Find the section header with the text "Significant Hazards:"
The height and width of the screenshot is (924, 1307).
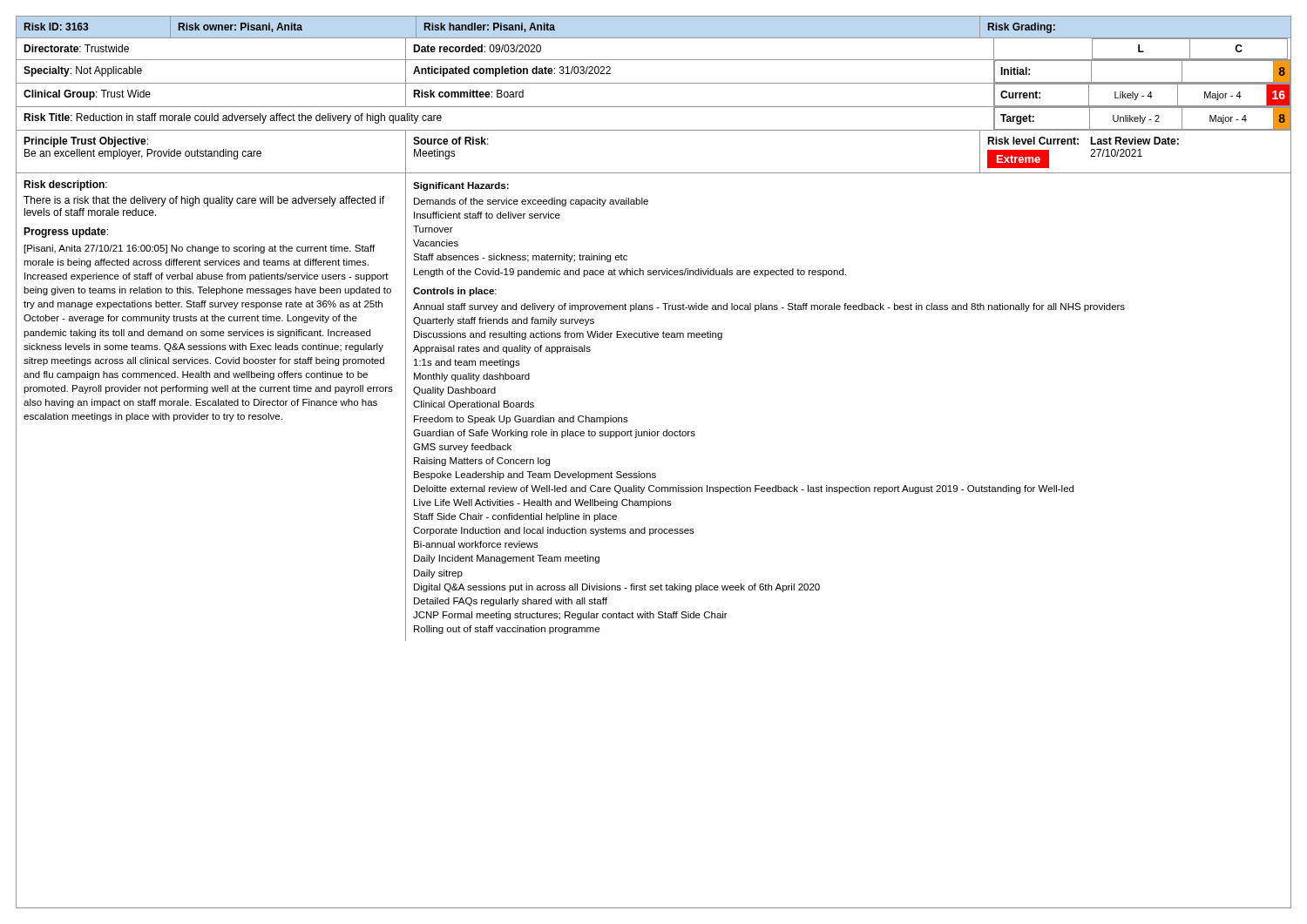[461, 185]
